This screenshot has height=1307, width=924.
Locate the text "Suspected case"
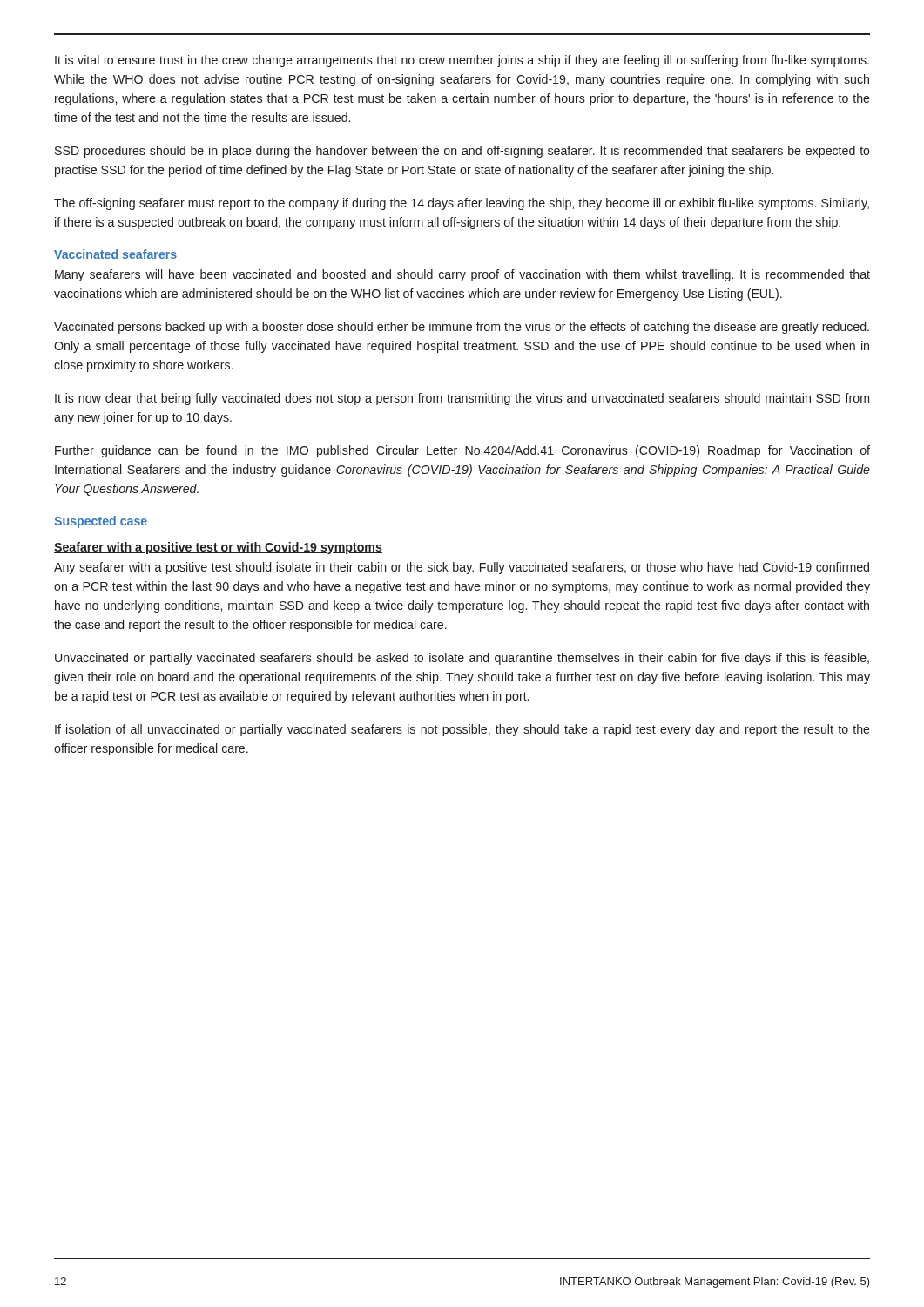pyautogui.click(x=101, y=521)
